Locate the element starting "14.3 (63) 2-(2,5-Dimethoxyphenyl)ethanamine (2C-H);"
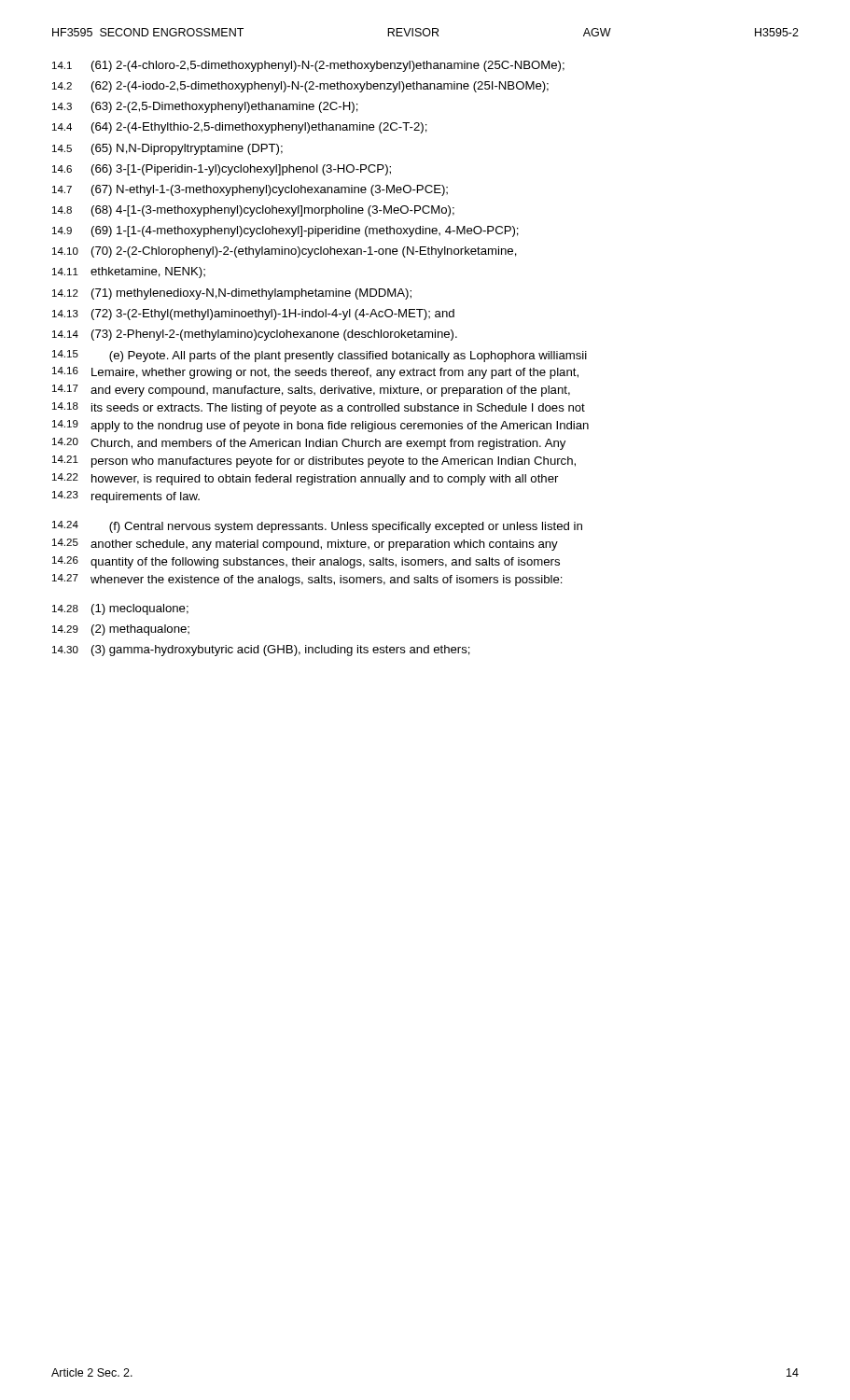 pyautogui.click(x=205, y=107)
